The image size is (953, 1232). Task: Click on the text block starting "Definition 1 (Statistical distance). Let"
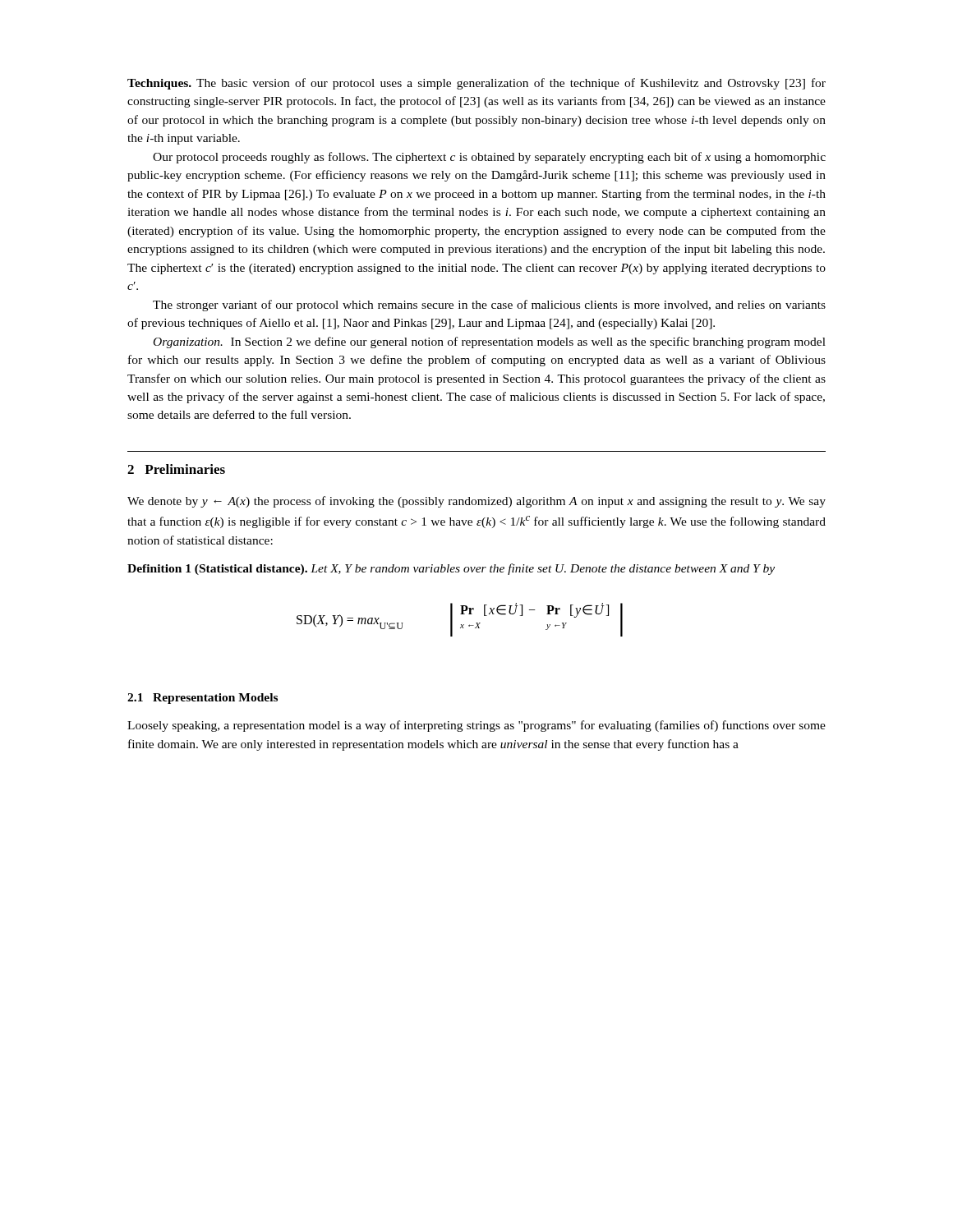point(476,569)
